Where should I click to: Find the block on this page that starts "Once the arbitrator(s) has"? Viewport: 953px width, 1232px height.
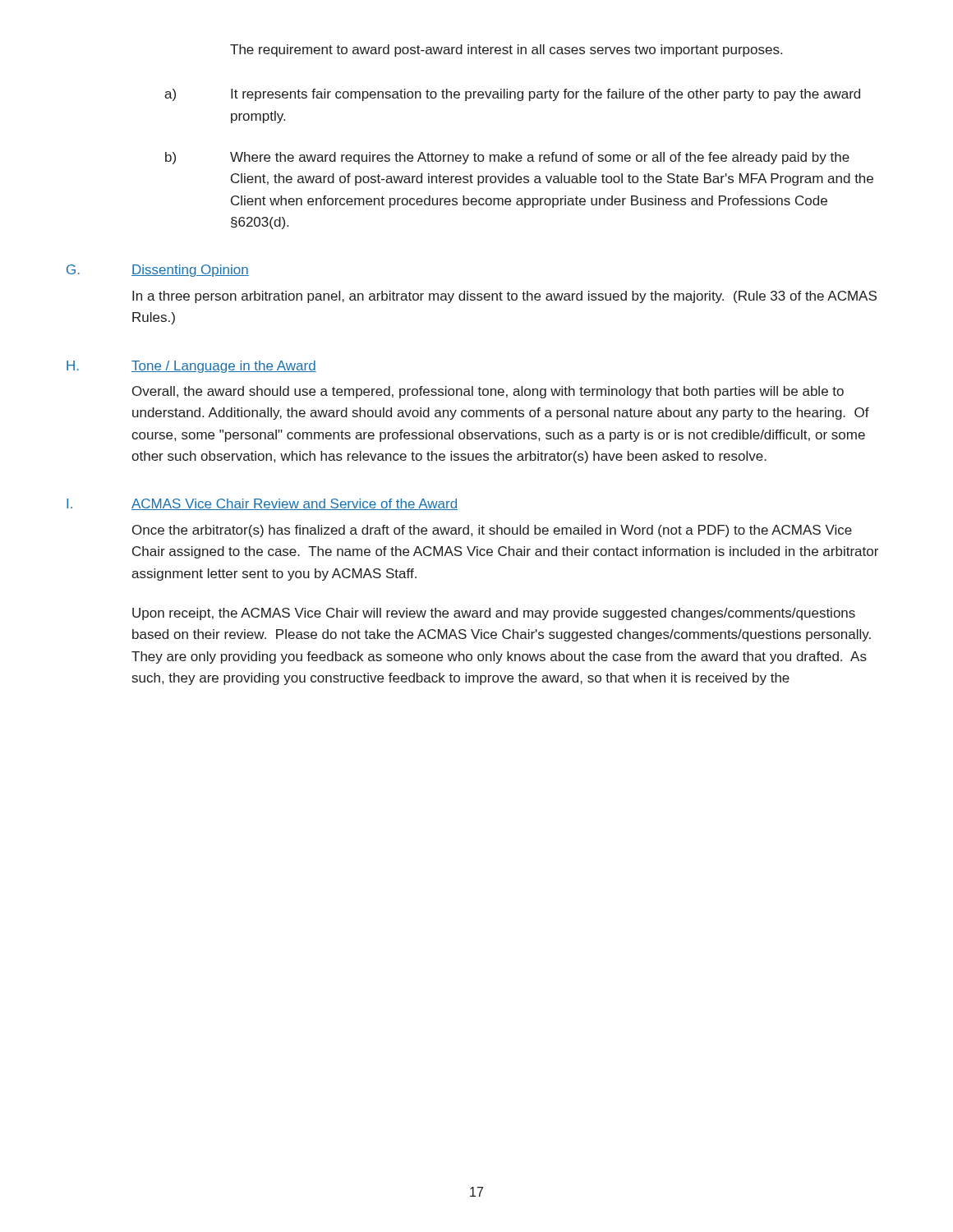tap(505, 552)
